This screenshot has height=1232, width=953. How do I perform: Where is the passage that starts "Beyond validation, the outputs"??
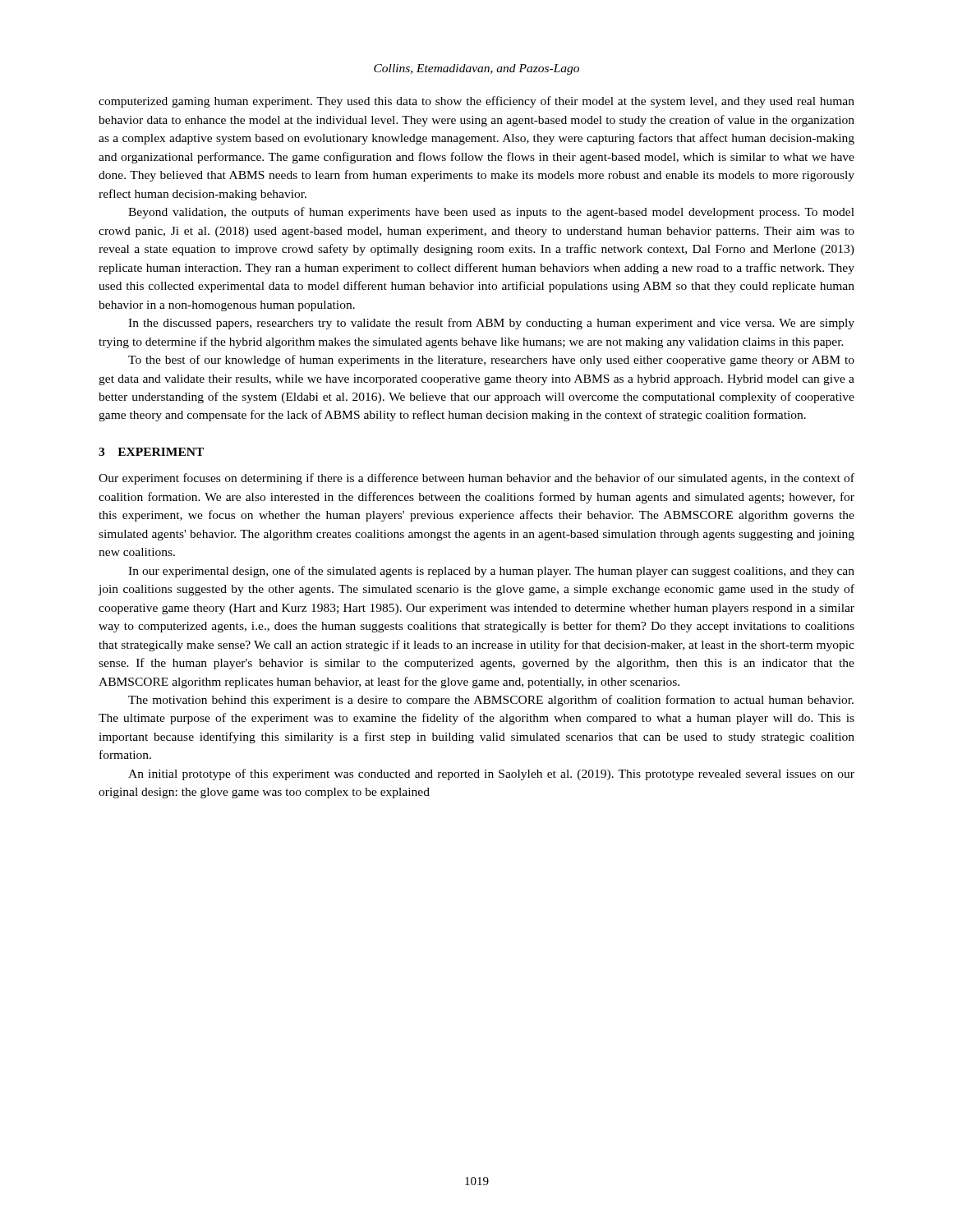click(x=476, y=258)
